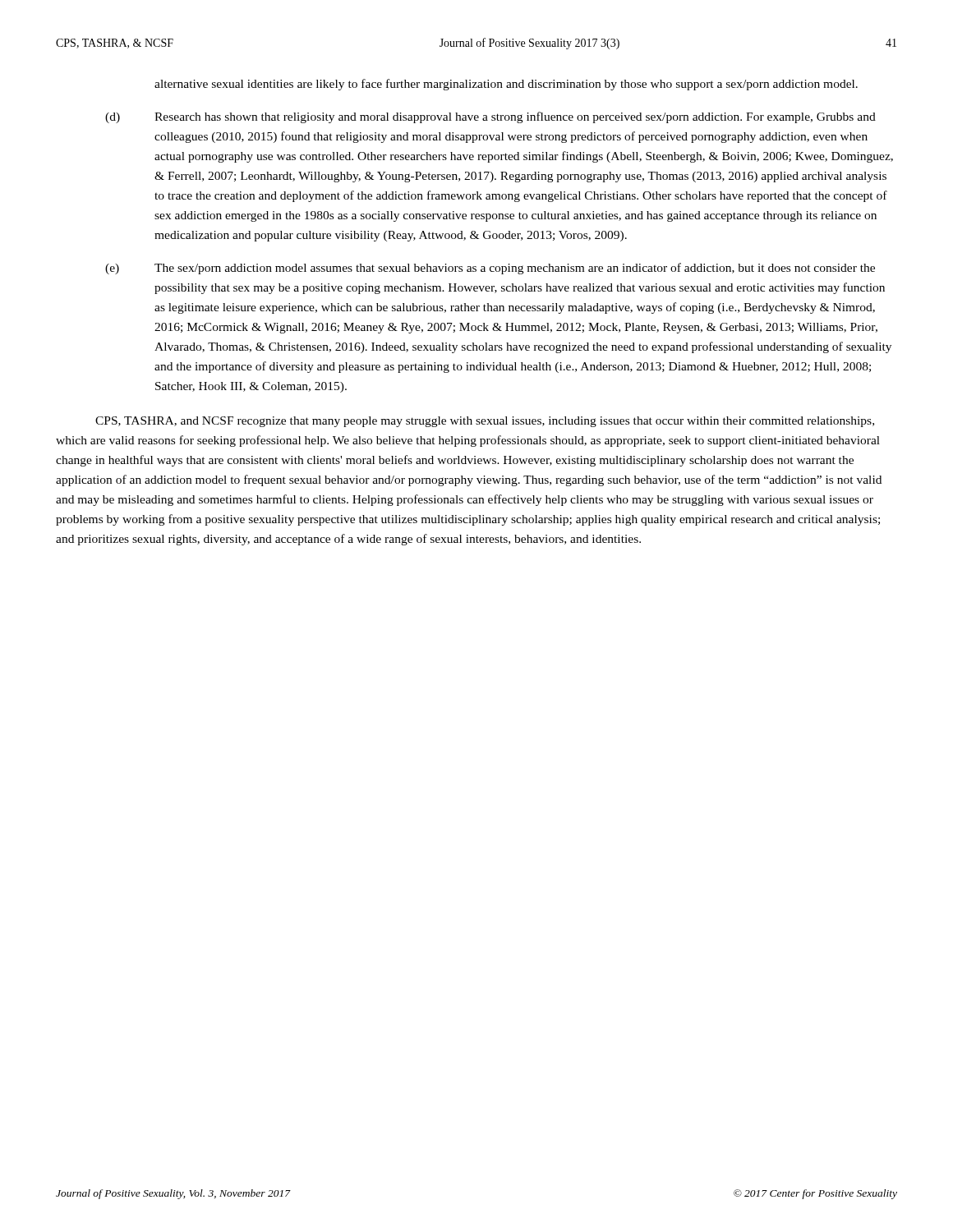The height and width of the screenshot is (1232, 953).
Task: Select the text block containing "CPS, TASHRA, and NCSF recognize"
Action: tap(469, 479)
